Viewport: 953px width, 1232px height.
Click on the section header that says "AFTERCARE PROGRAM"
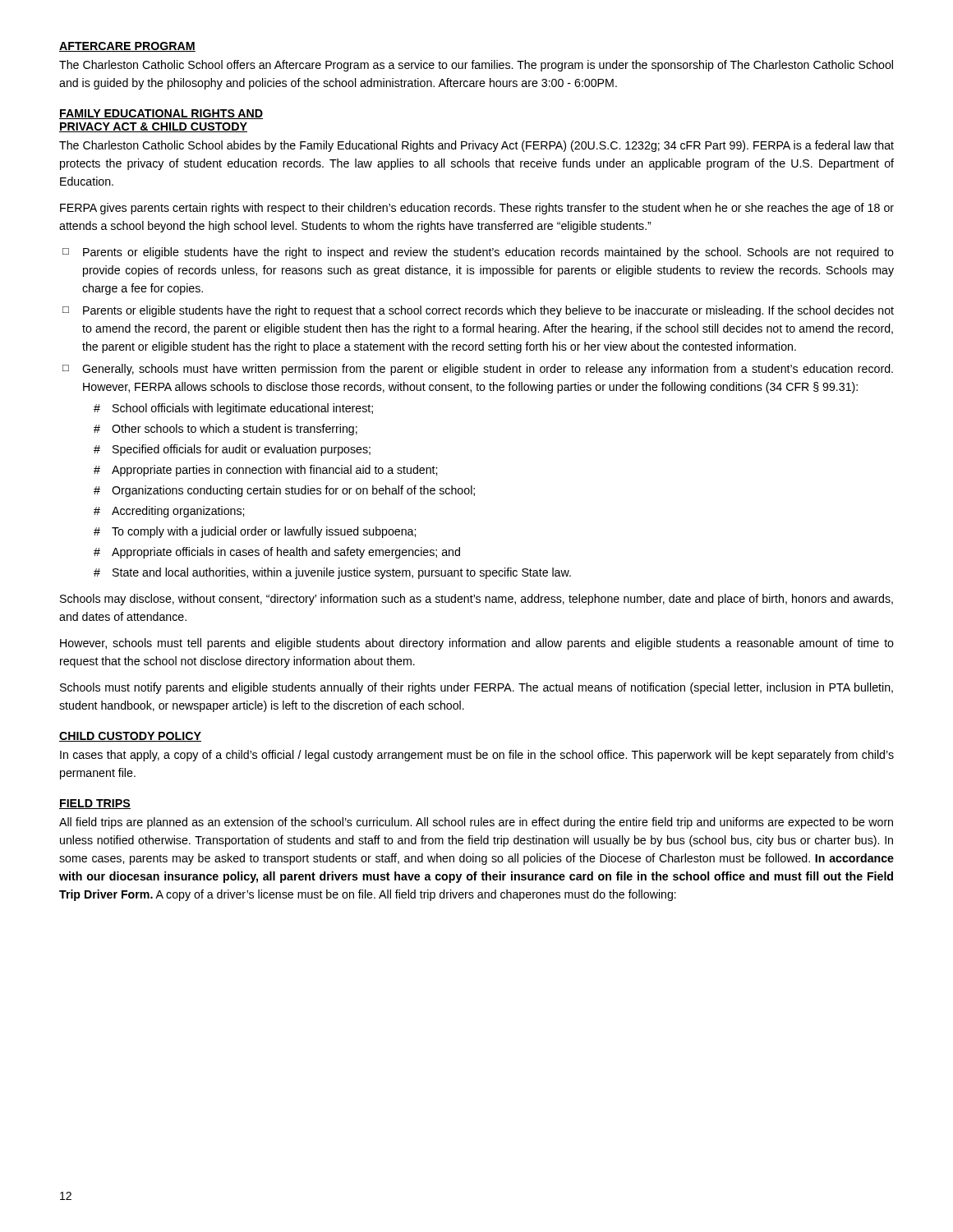tap(127, 46)
